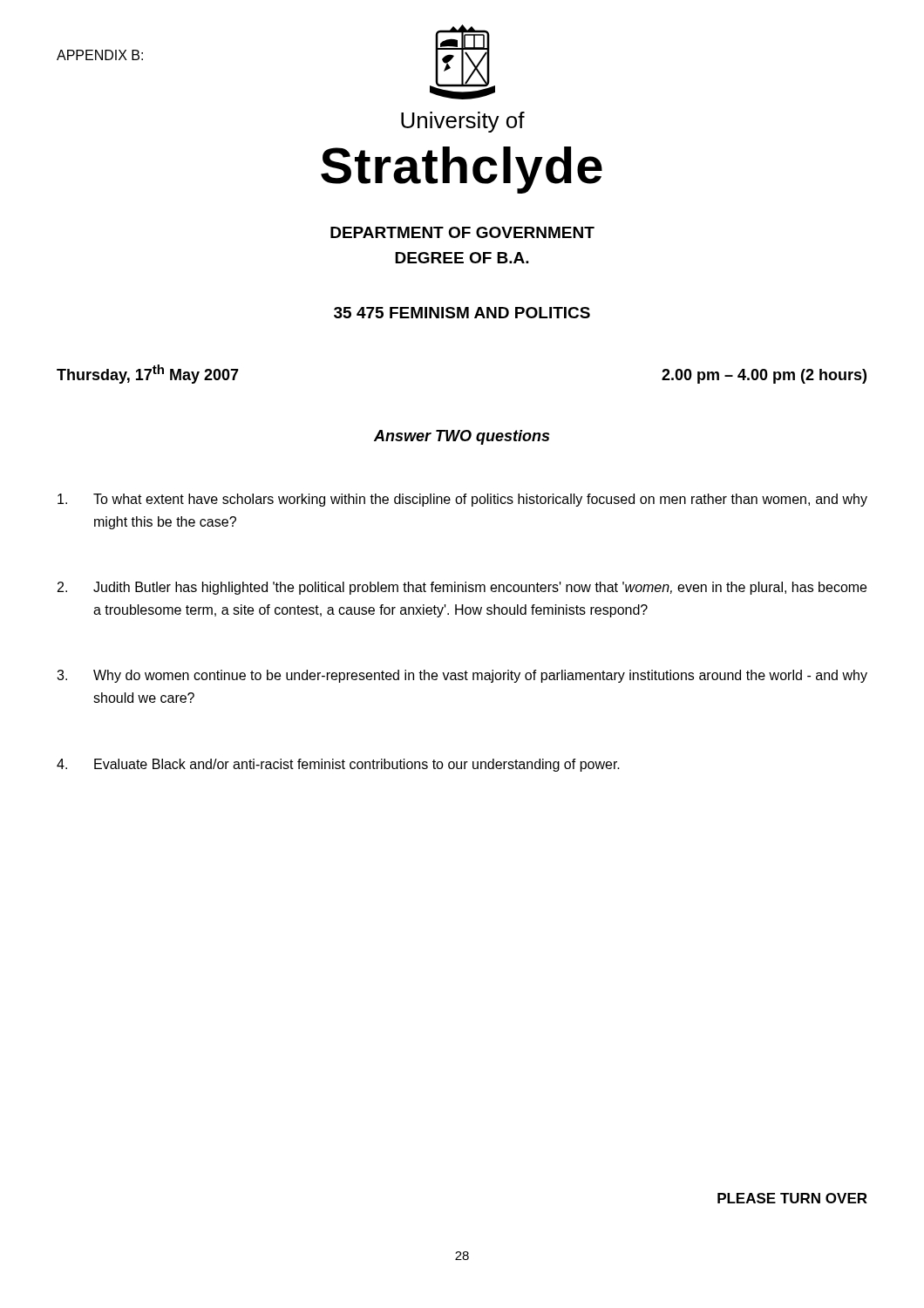The image size is (924, 1308).
Task: Click on the logo
Action: [x=462, y=109]
